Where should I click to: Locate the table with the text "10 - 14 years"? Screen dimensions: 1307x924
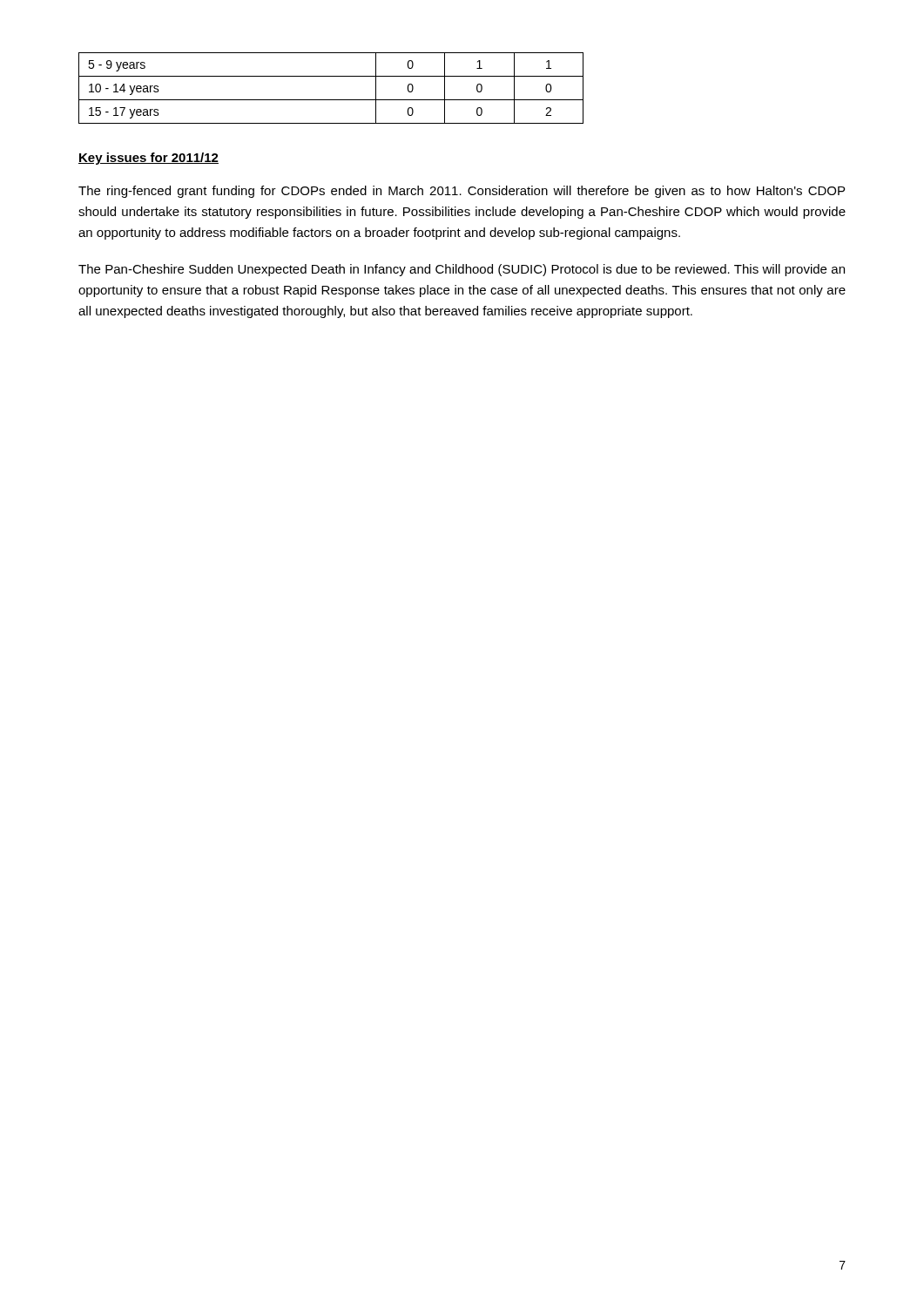462,88
